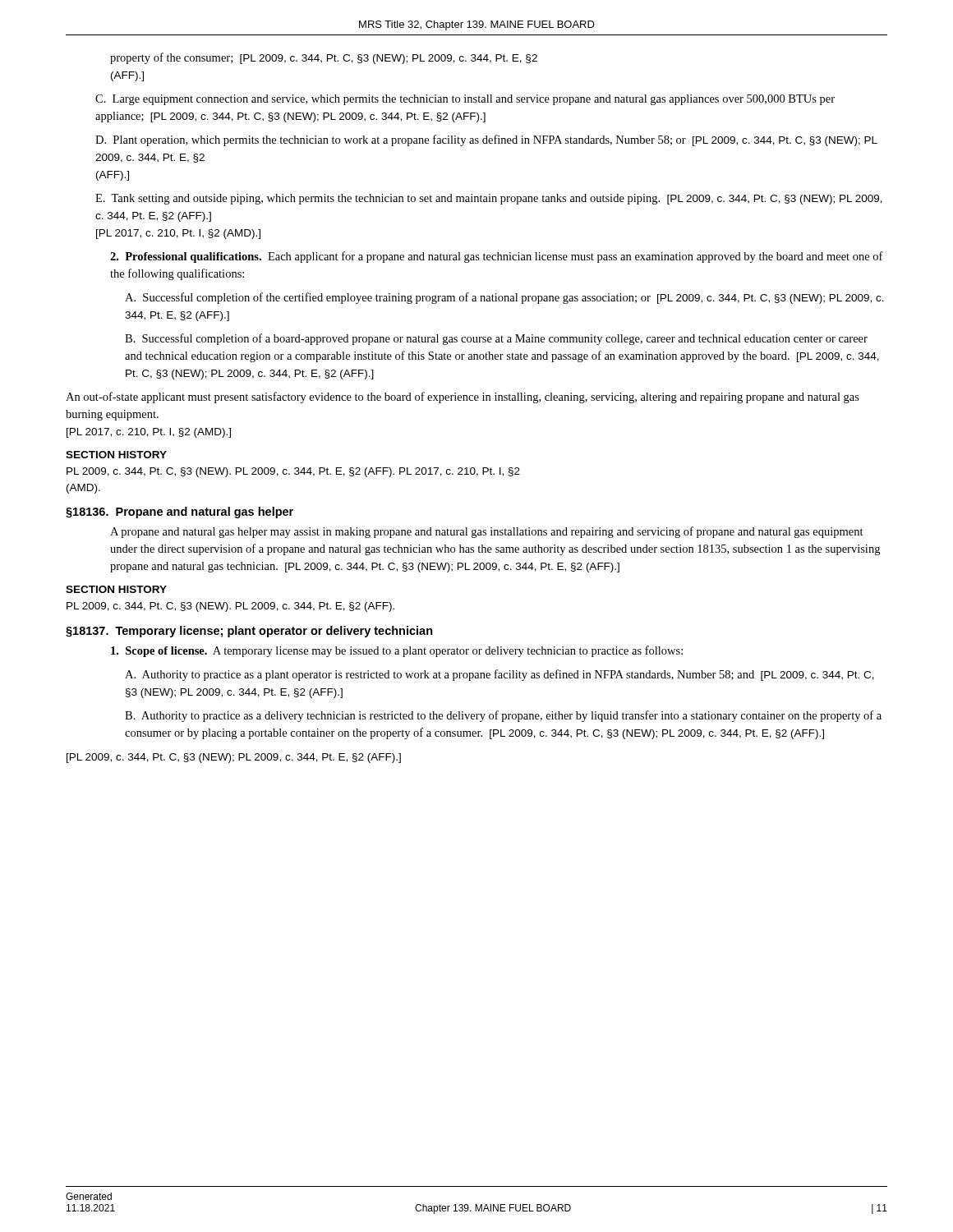Image resolution: width=953 pixels, height=1232 pixels.
Task: Select the text block that reads "A. Authority to practice"
Action: 500,683
